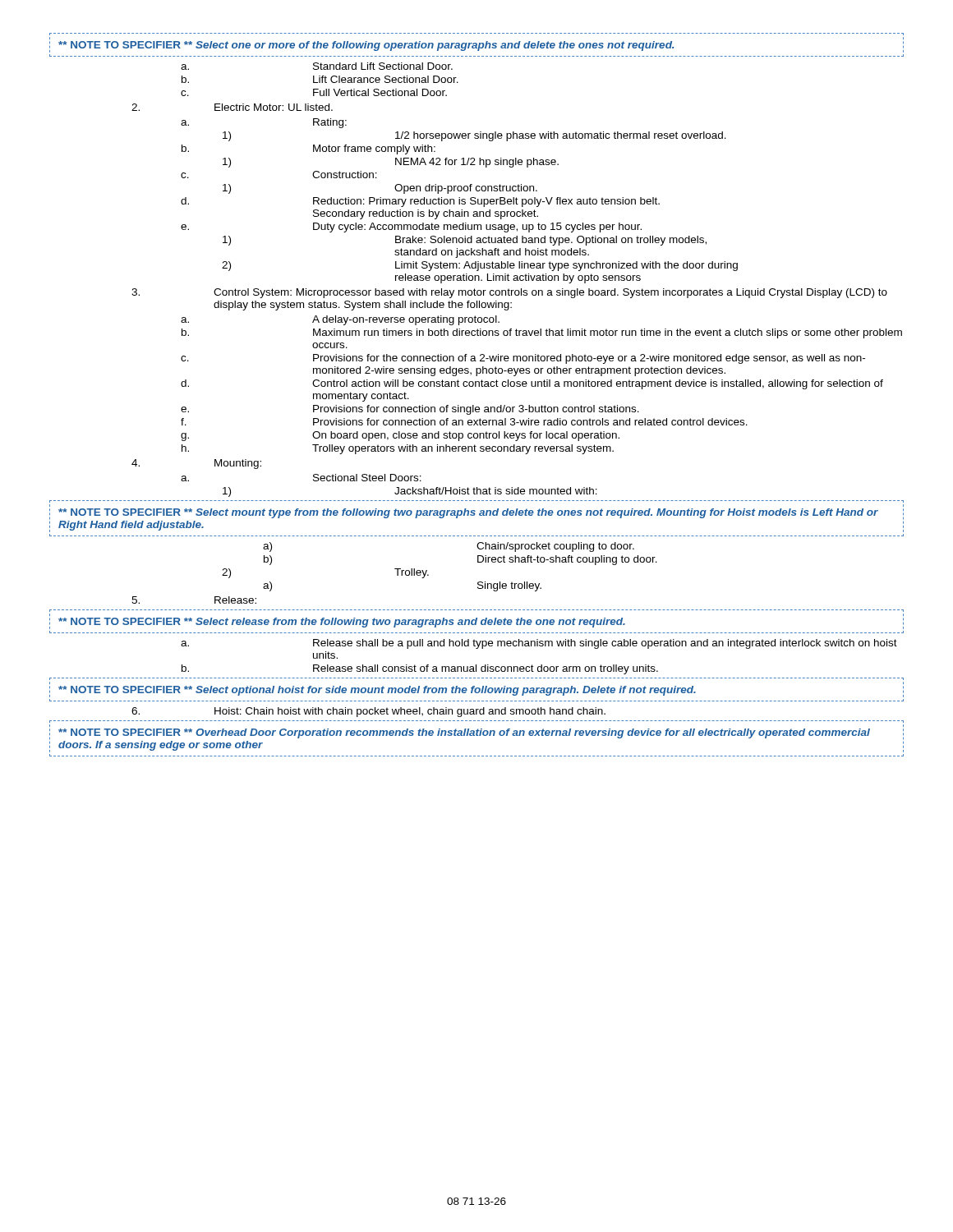Screen dimensions: 1232x953
Task: Point to the element starting "6. Hoist: Chain hoist with"
Action: [328, 711]
